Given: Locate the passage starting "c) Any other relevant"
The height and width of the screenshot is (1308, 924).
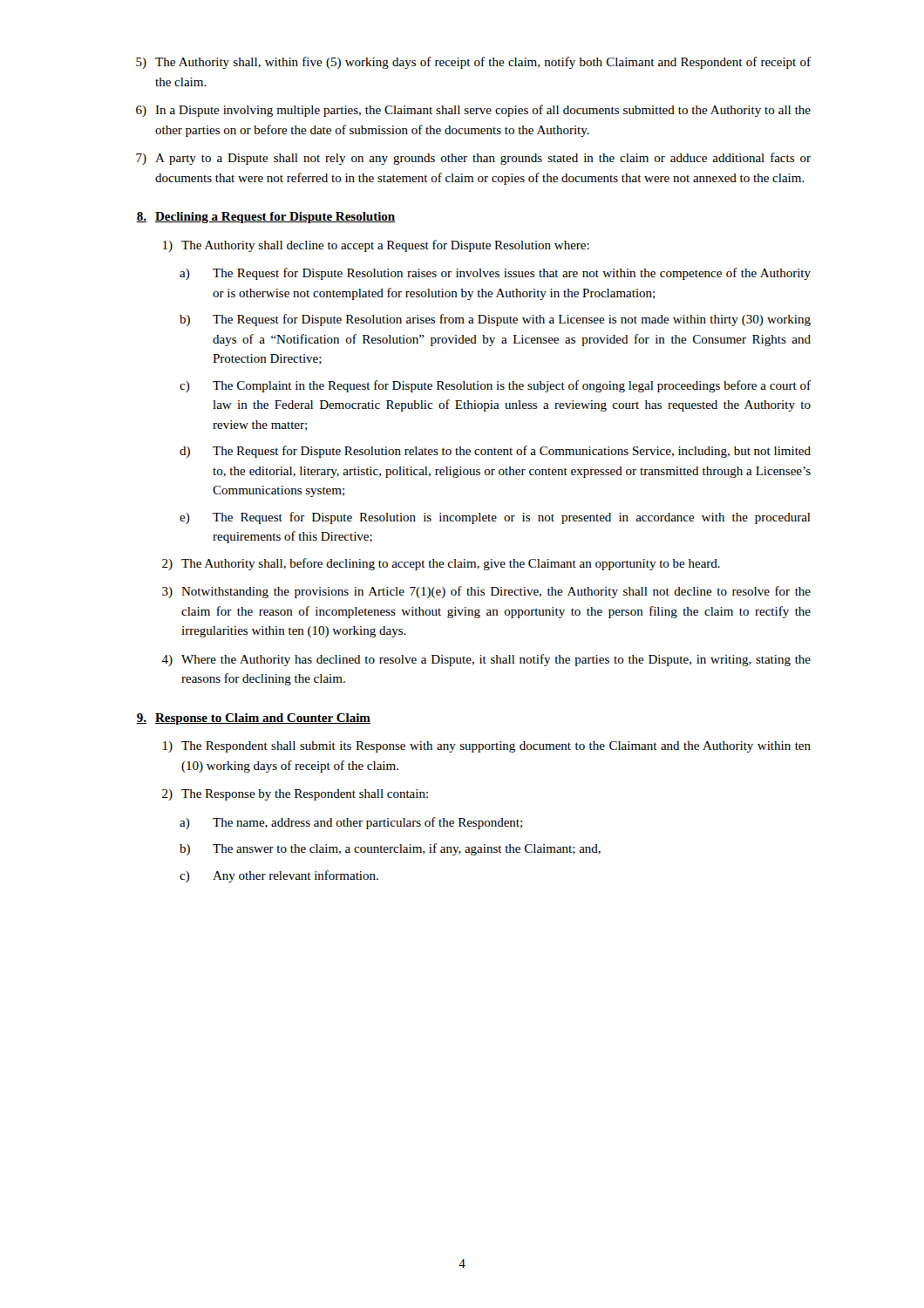Looking at the screenshot, I should point(279,876).
